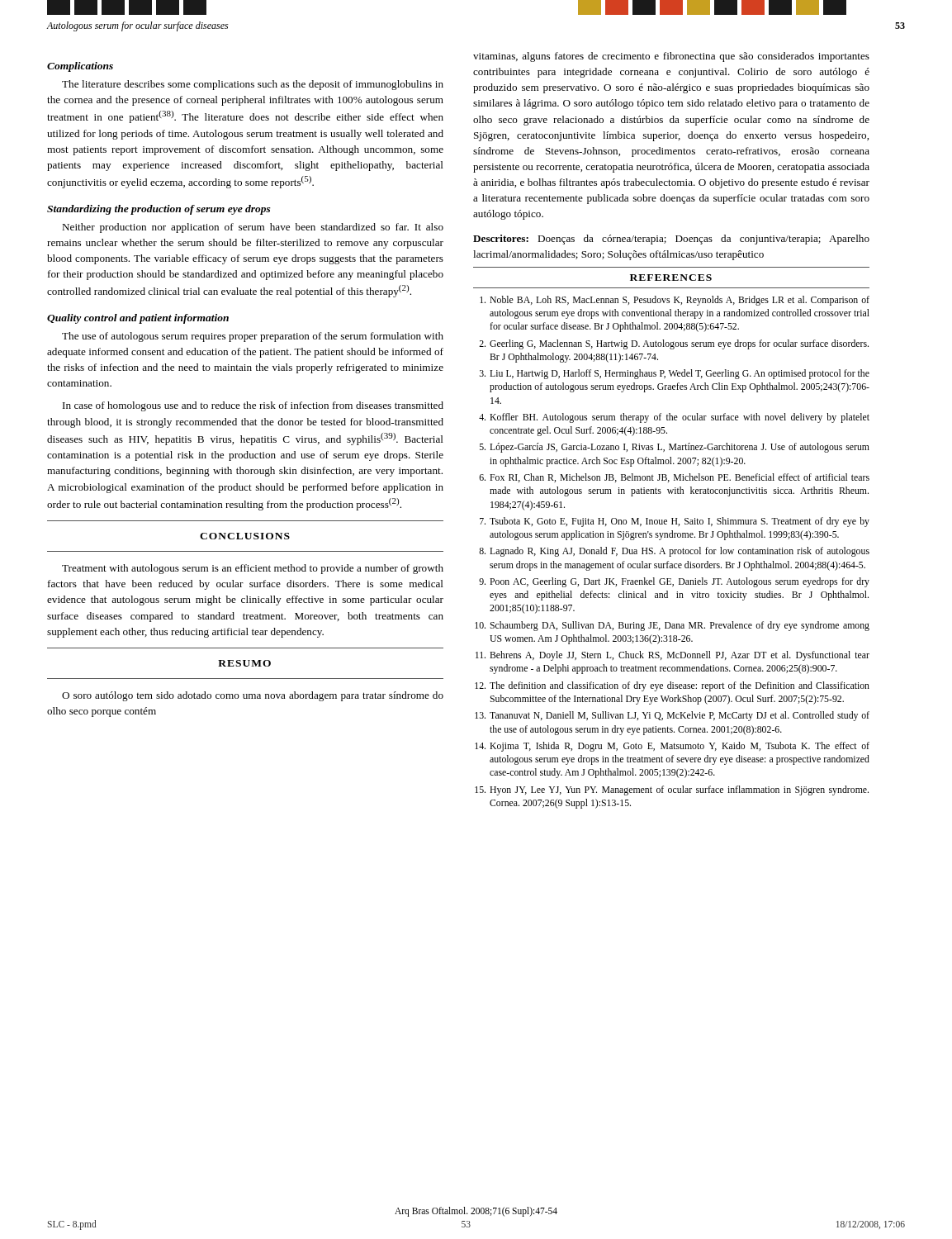Click on the block starting "Treatment with autologous"
The width and height of the screenshot is (952, 1239).
[245, 600]
